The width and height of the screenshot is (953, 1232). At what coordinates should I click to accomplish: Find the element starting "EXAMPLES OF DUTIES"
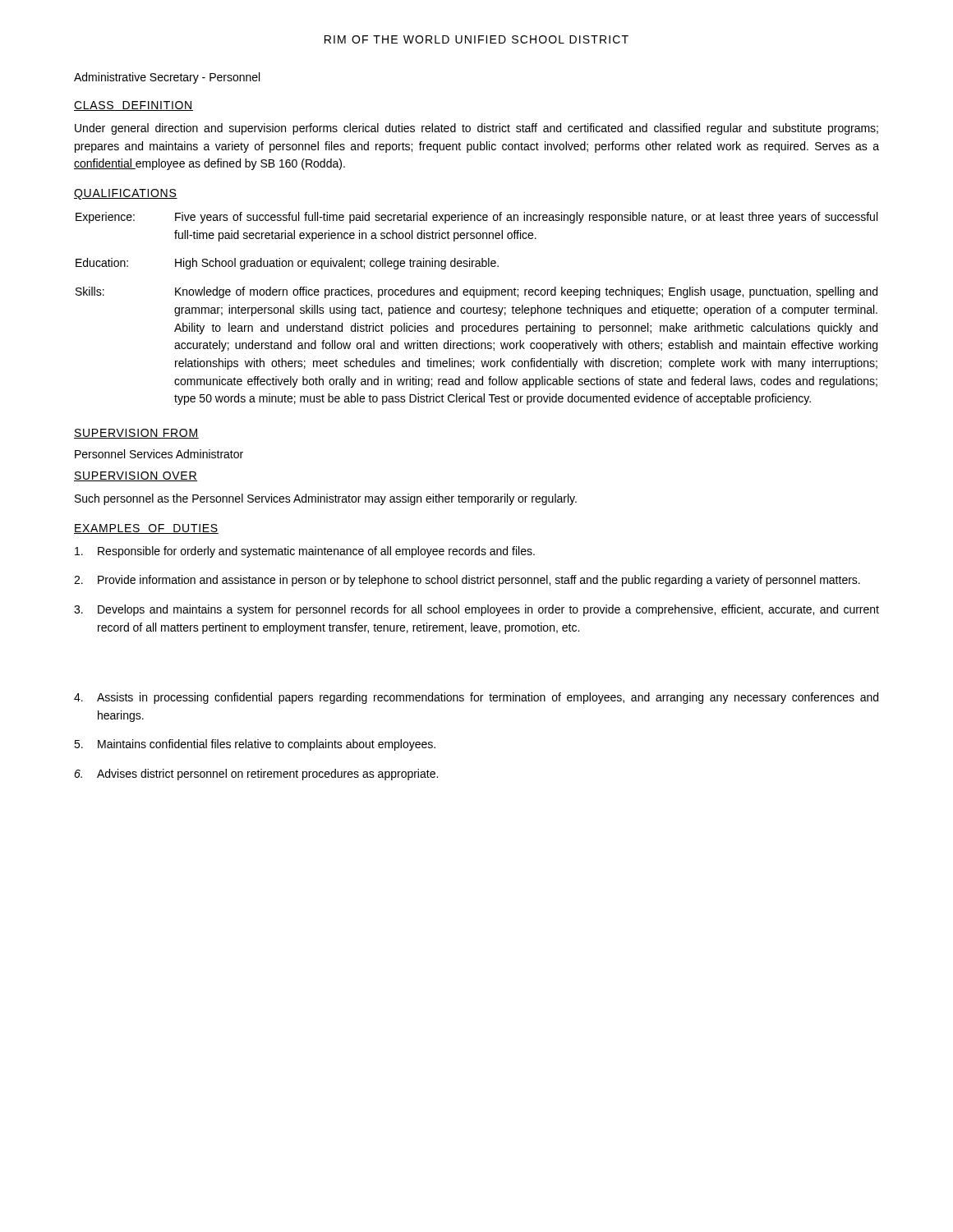pyautogui.click(x=146, y=528)
